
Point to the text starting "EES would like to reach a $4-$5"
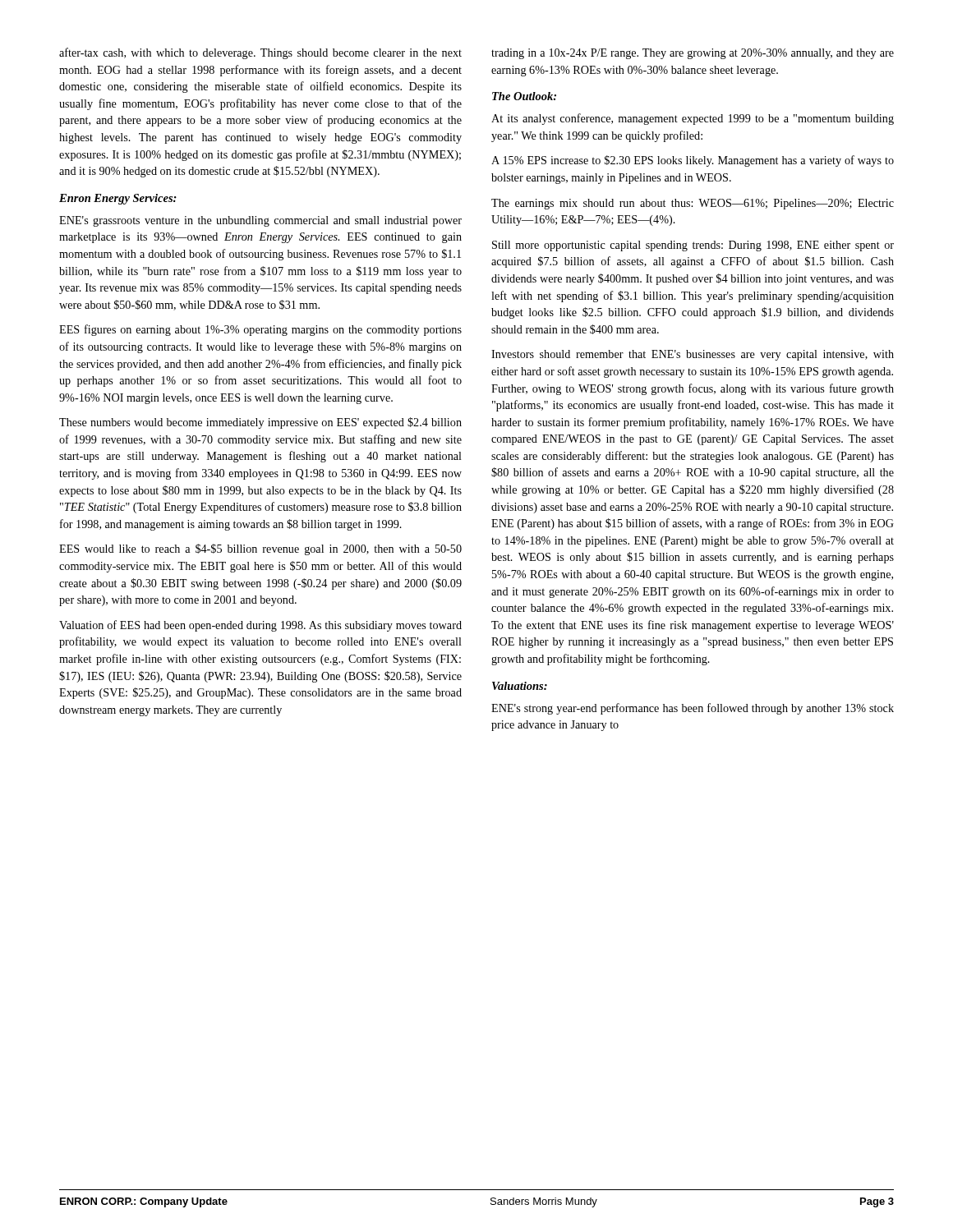pyautogui.click(x=260, y=575)
